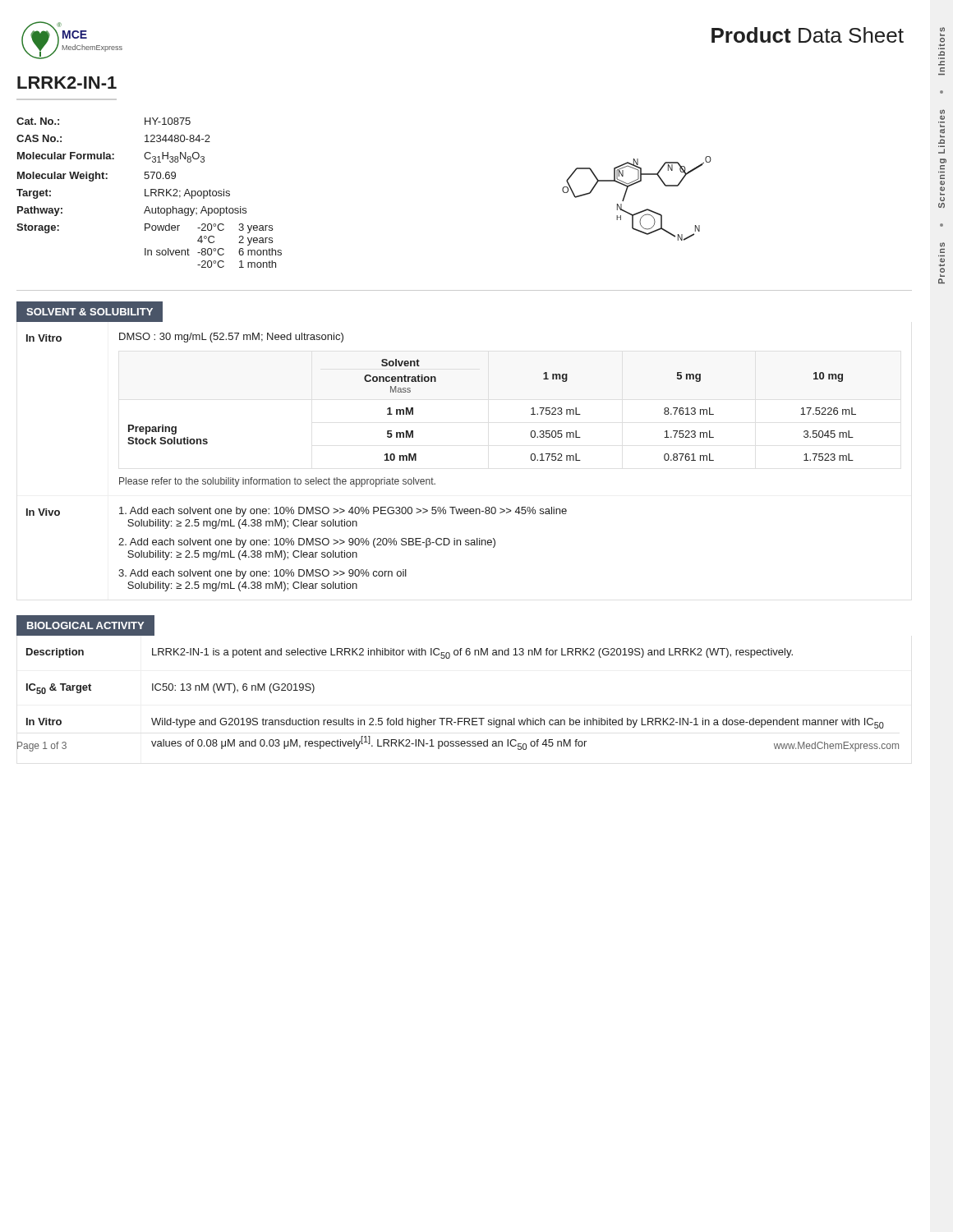Locate the block of text that opens with "Wild-type and G2019S"

(x=517, y=734)
